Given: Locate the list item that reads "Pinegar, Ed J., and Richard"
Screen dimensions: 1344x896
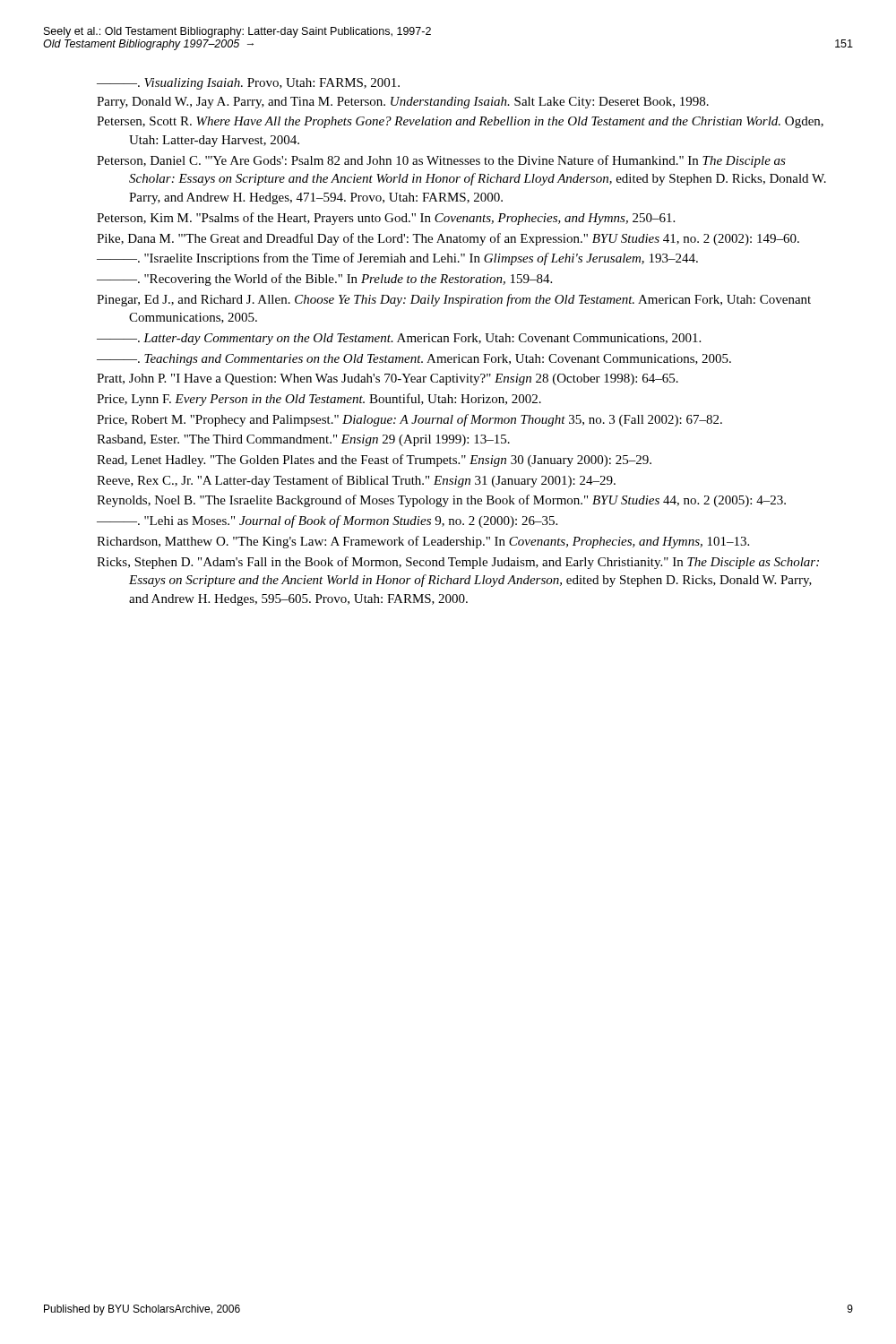Looking at the screenshot, I should point(454,308).
